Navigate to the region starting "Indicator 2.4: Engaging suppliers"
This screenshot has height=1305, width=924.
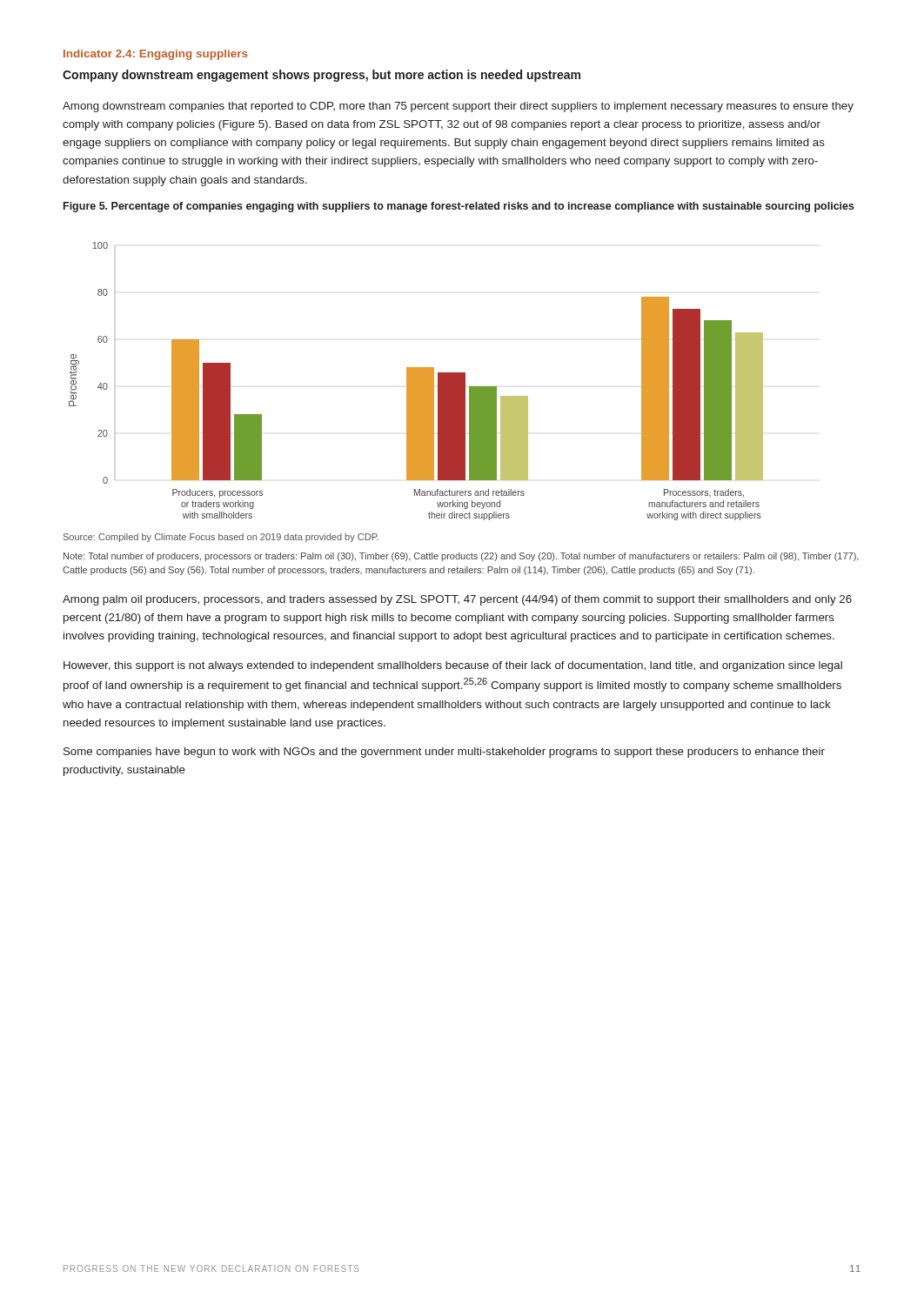click(155, 54)
